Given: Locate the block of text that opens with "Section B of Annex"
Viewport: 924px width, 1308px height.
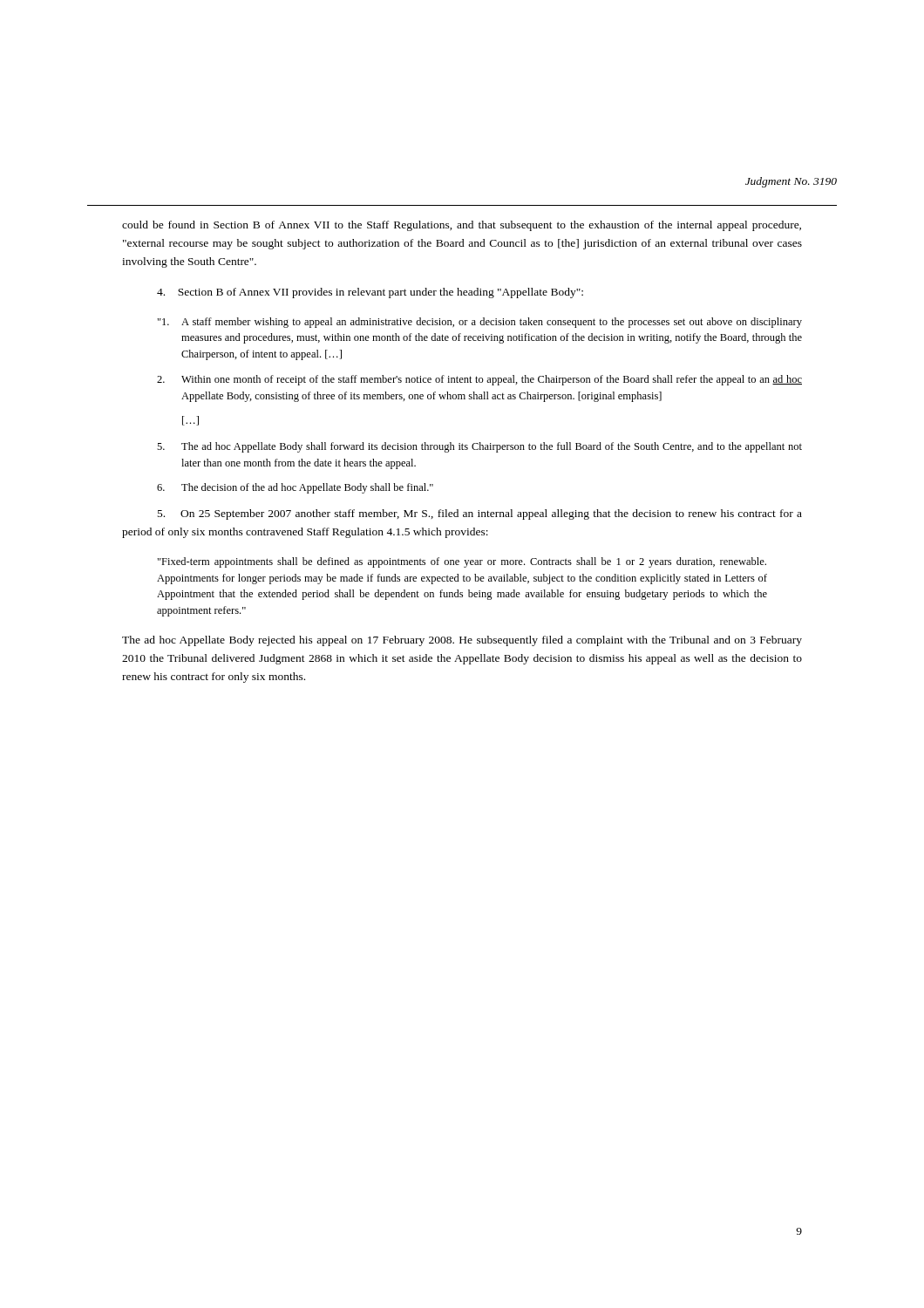Looking at the screenshot, I should pos(370,291).
